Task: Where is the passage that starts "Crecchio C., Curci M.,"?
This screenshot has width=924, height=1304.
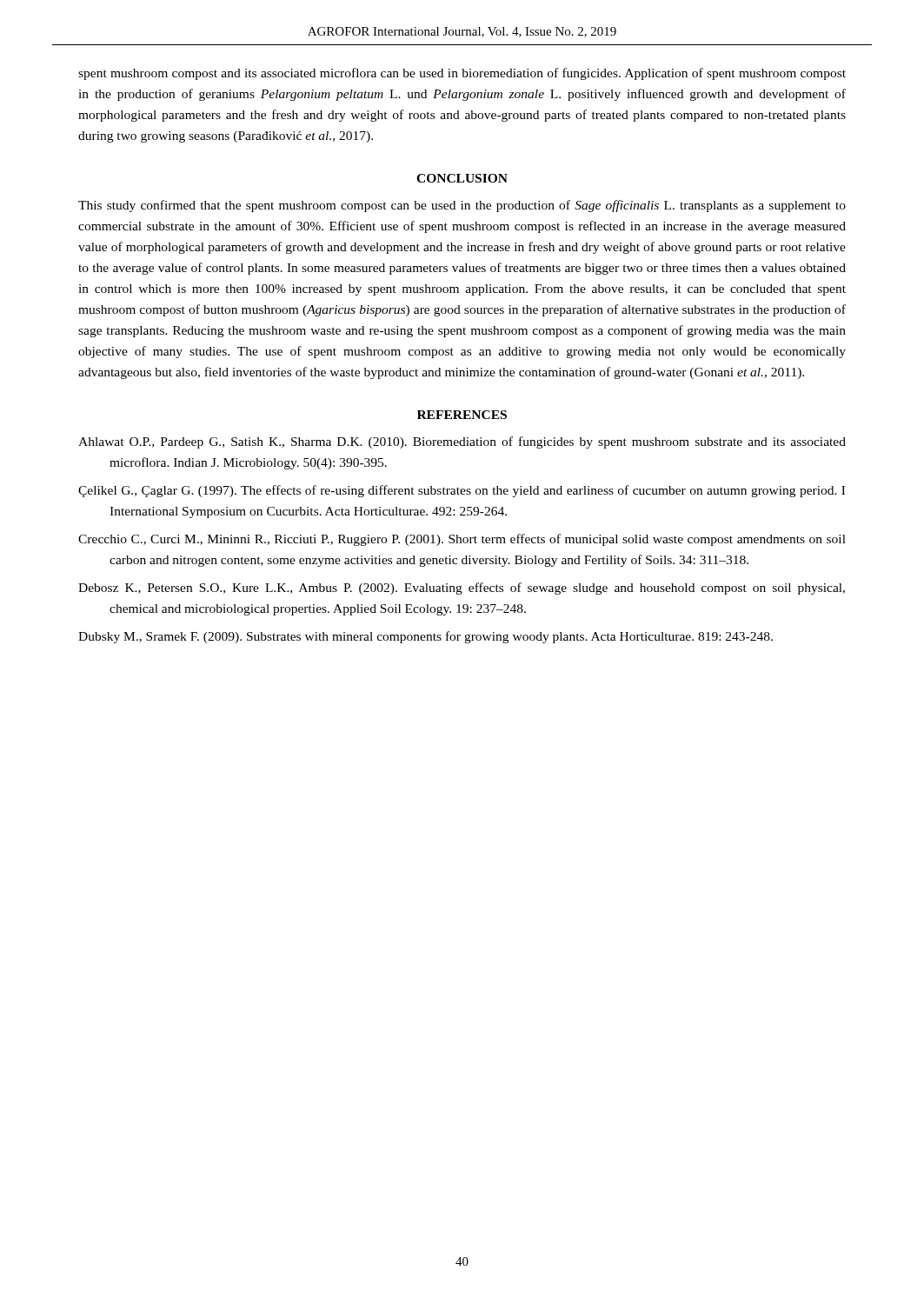Action: click(x=462, y=549)
